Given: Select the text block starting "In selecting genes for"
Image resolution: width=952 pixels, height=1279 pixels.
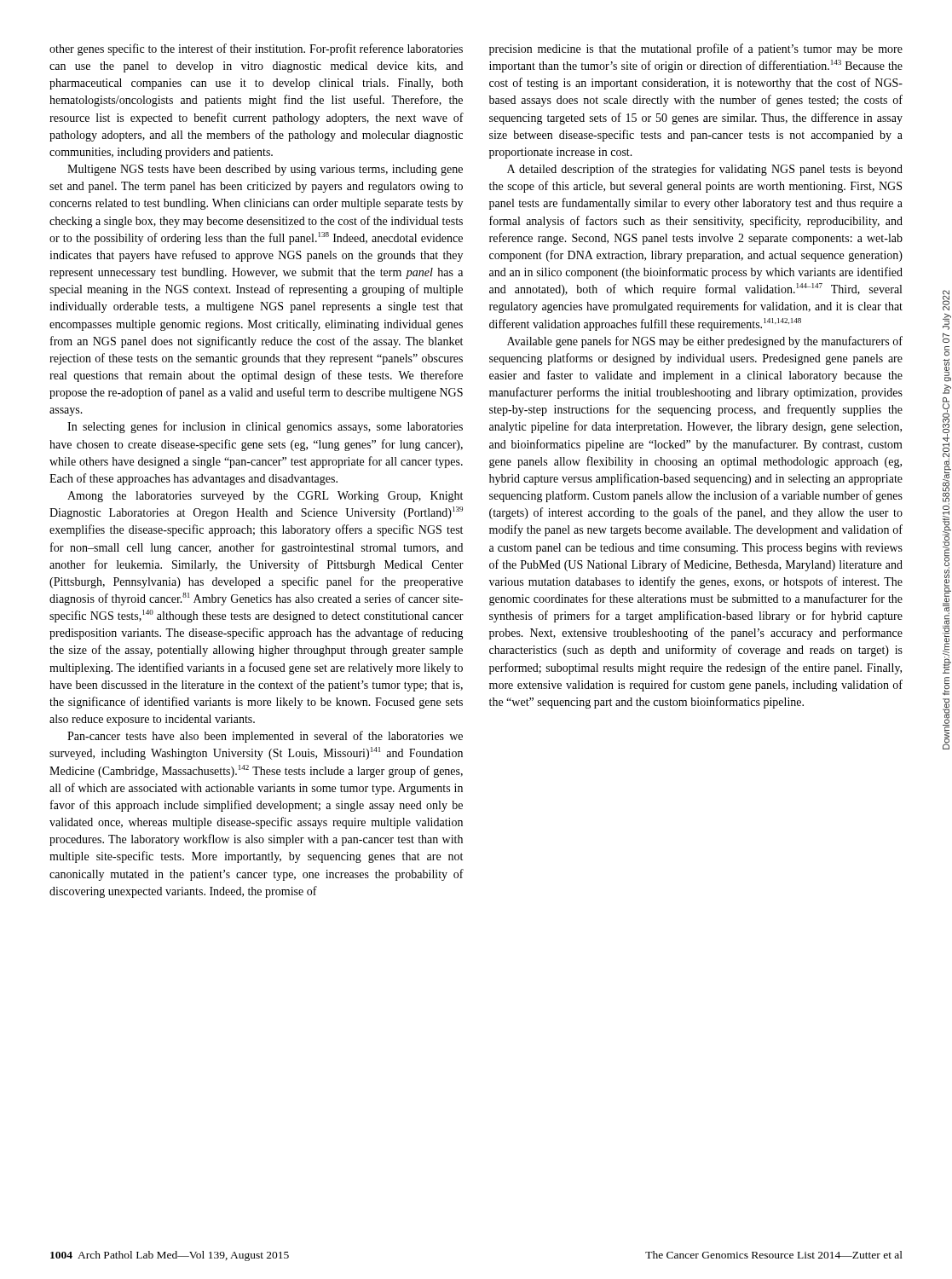Looking at the screenshot, I should click(x=256, y=453).
